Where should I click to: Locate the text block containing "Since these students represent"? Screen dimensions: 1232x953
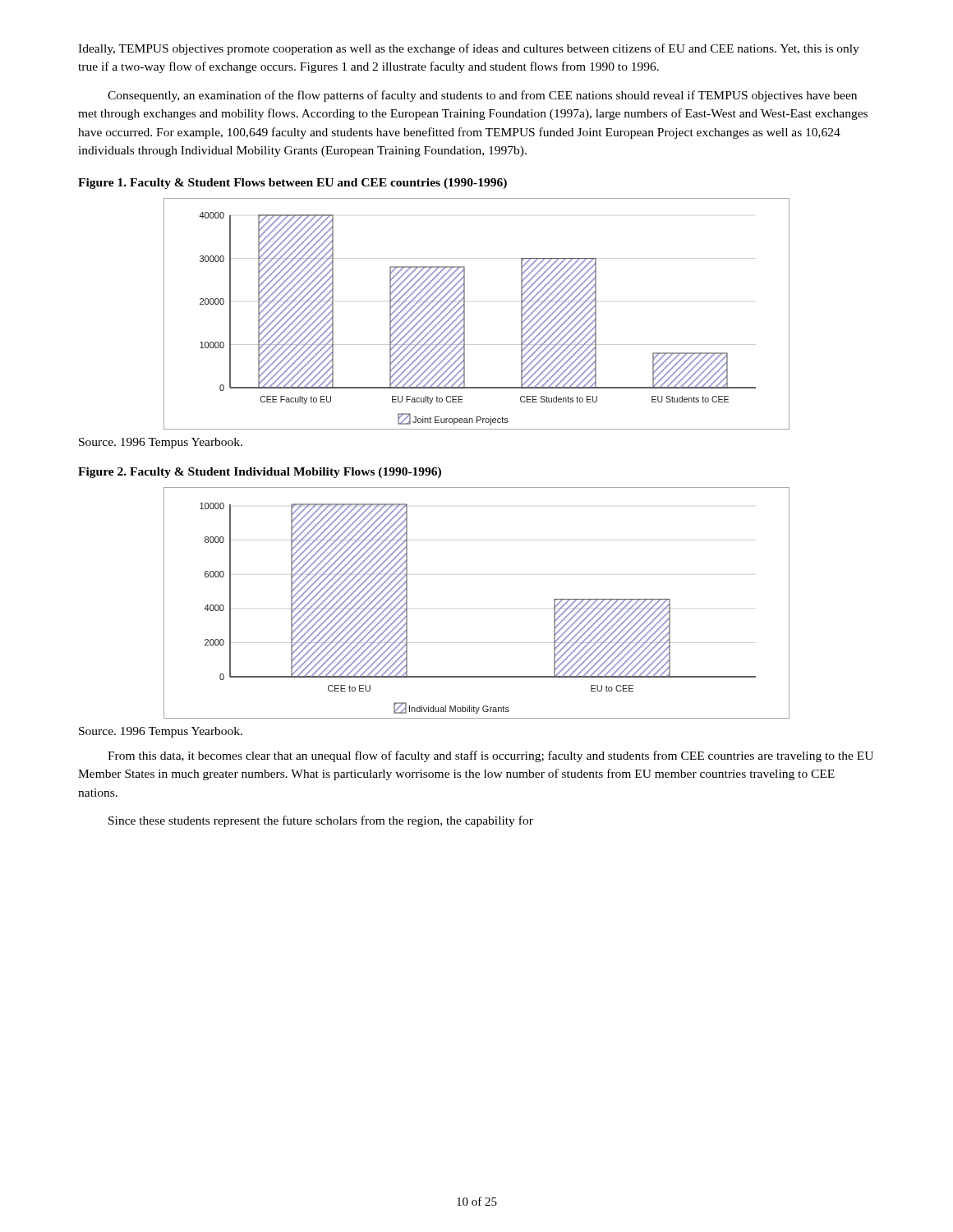coord(320,820)
